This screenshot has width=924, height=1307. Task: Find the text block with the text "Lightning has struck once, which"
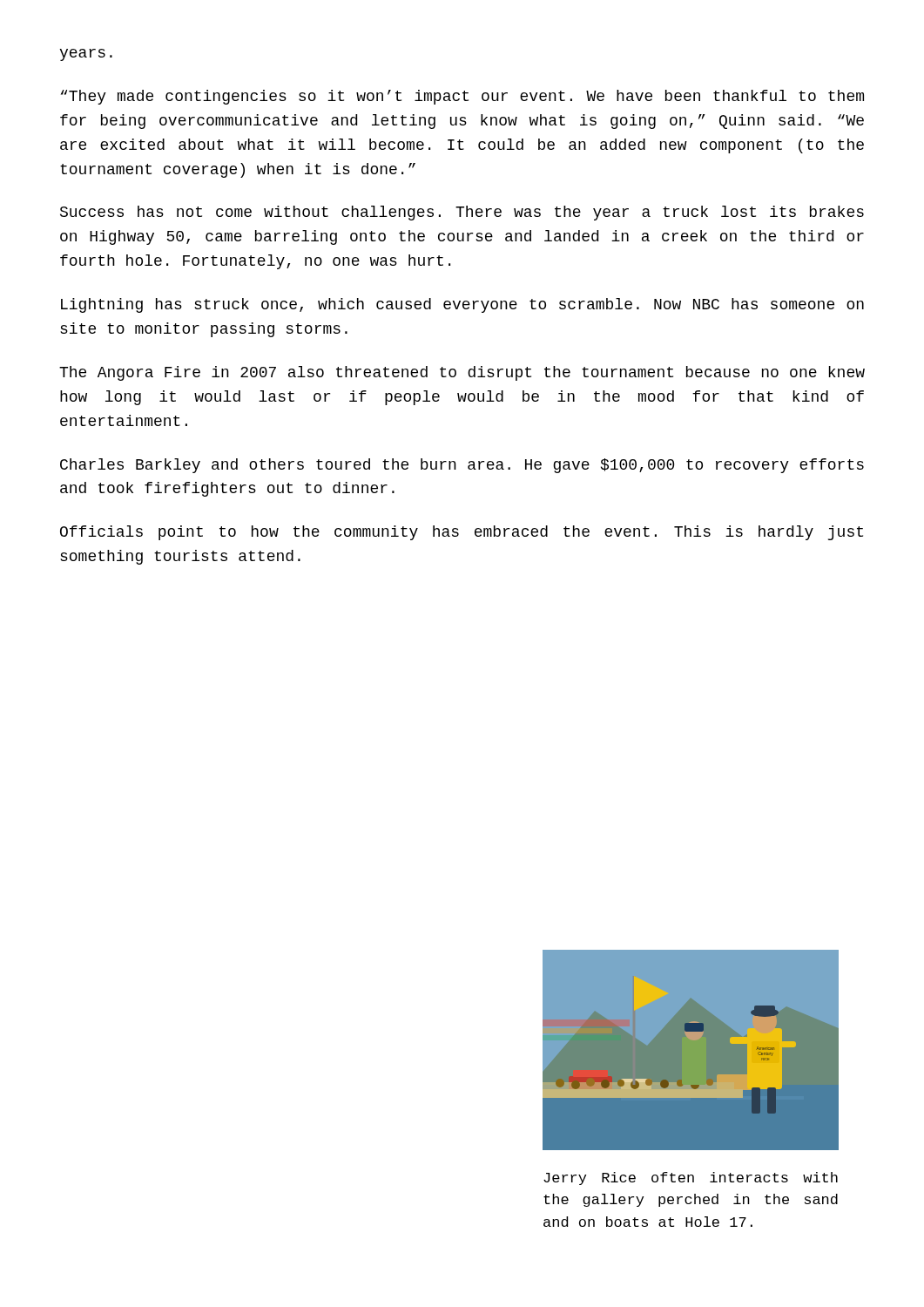(462, 317)
